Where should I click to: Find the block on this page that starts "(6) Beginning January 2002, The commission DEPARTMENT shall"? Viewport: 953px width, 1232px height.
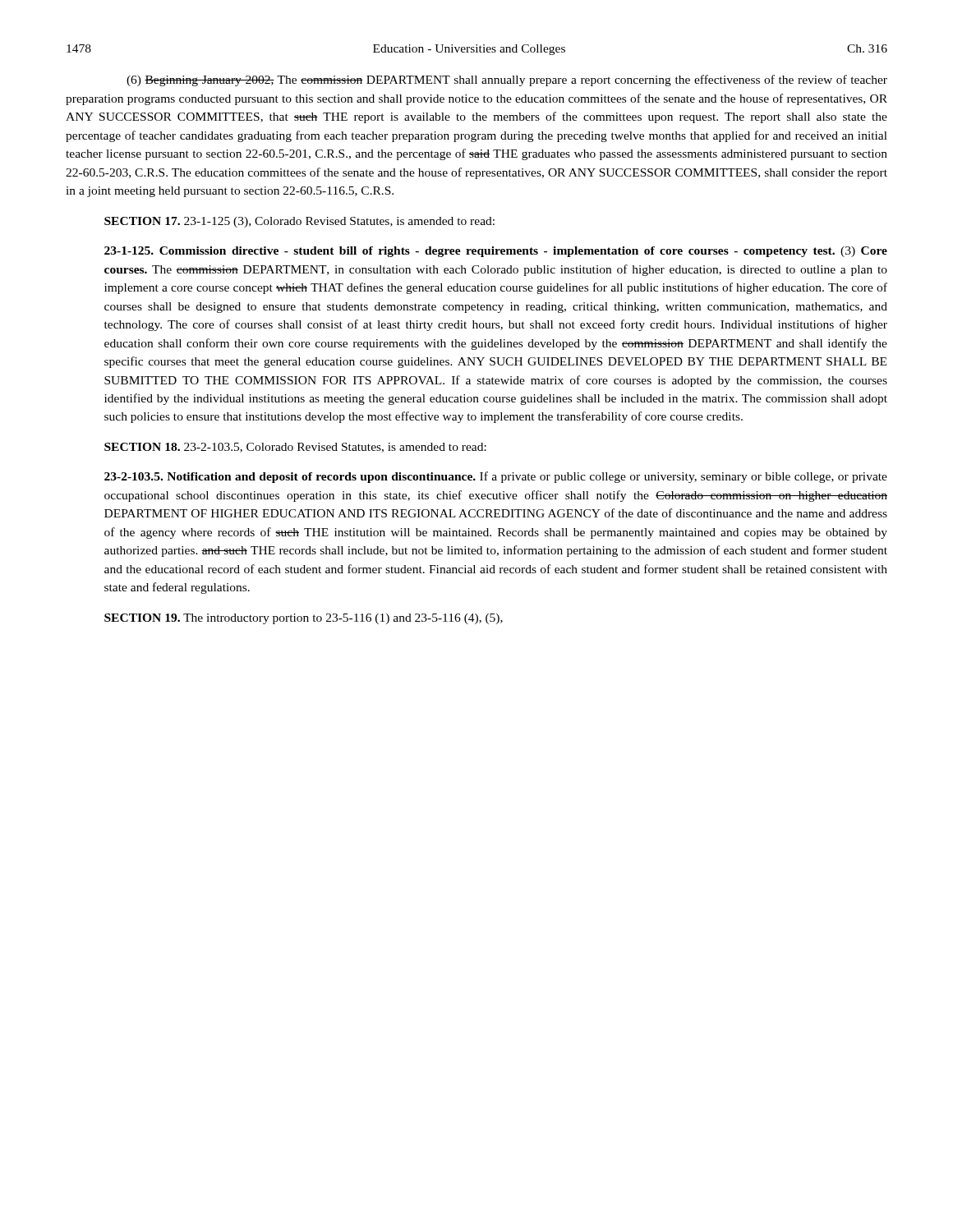(x=476, y=136)
